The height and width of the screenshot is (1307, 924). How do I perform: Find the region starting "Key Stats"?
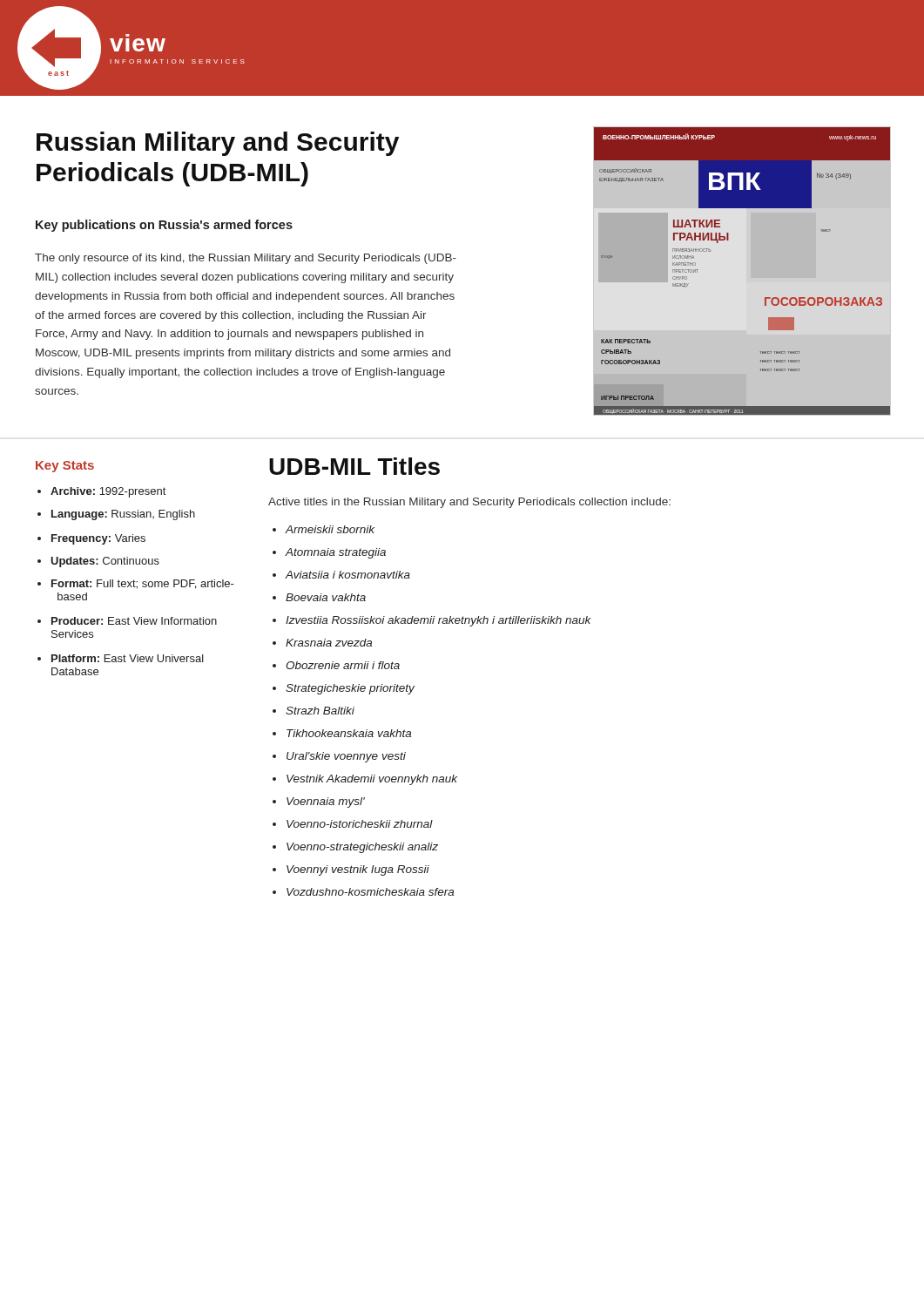pos(65,467)
